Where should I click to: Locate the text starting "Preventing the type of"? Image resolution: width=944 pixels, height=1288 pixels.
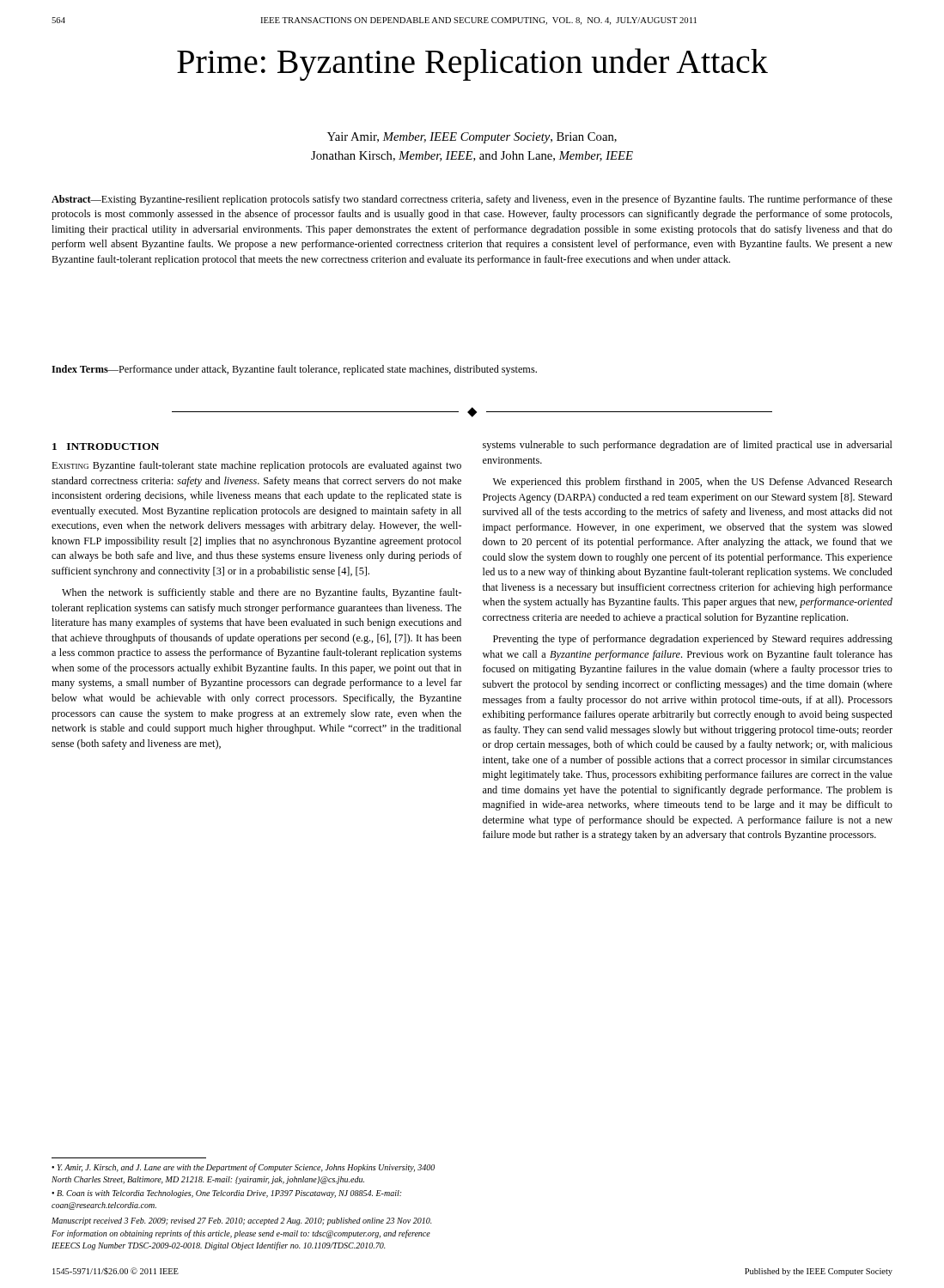point(687,738)
